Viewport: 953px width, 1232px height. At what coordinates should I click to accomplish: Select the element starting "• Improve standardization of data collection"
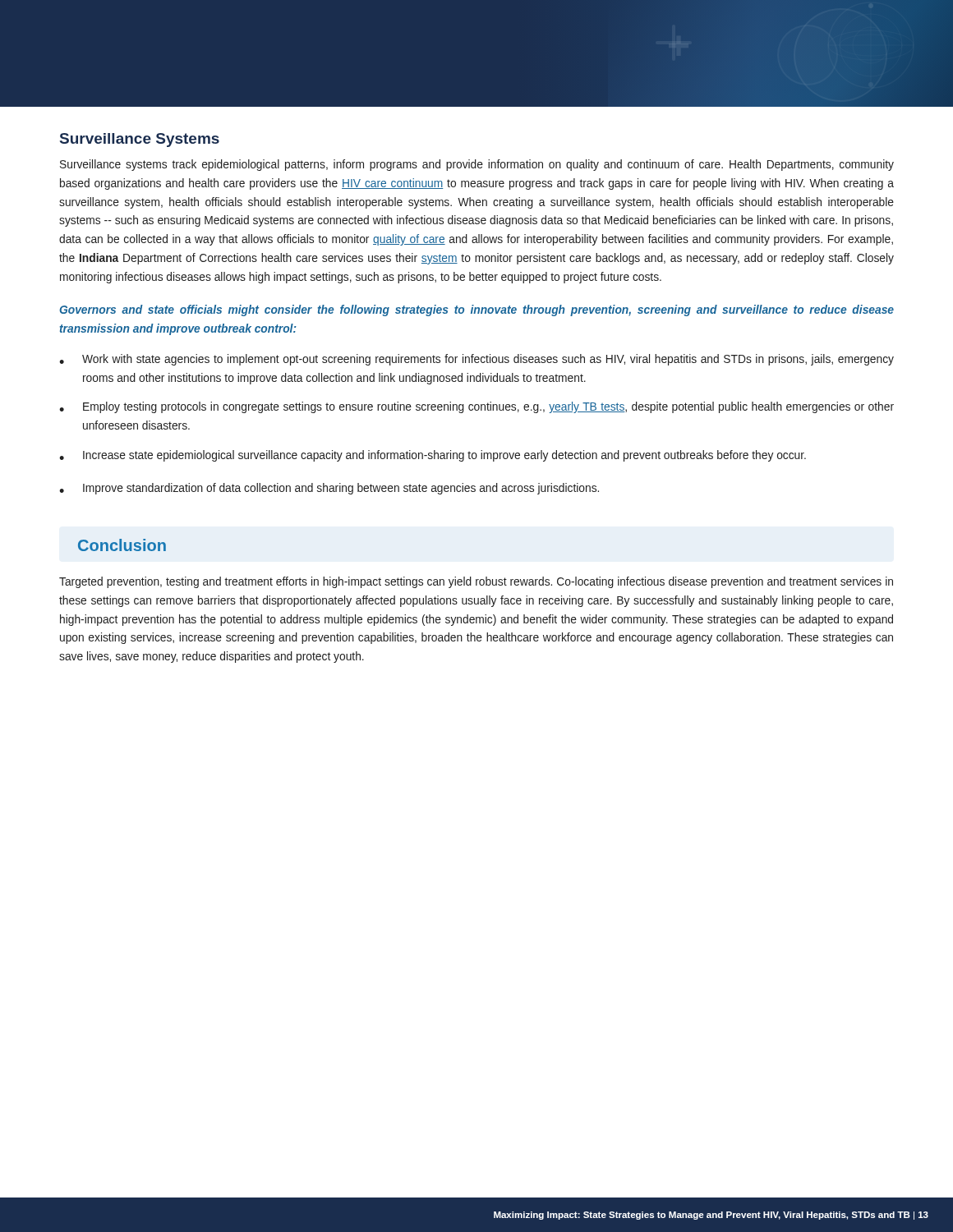pyautogui.click(x=476, y=491)
